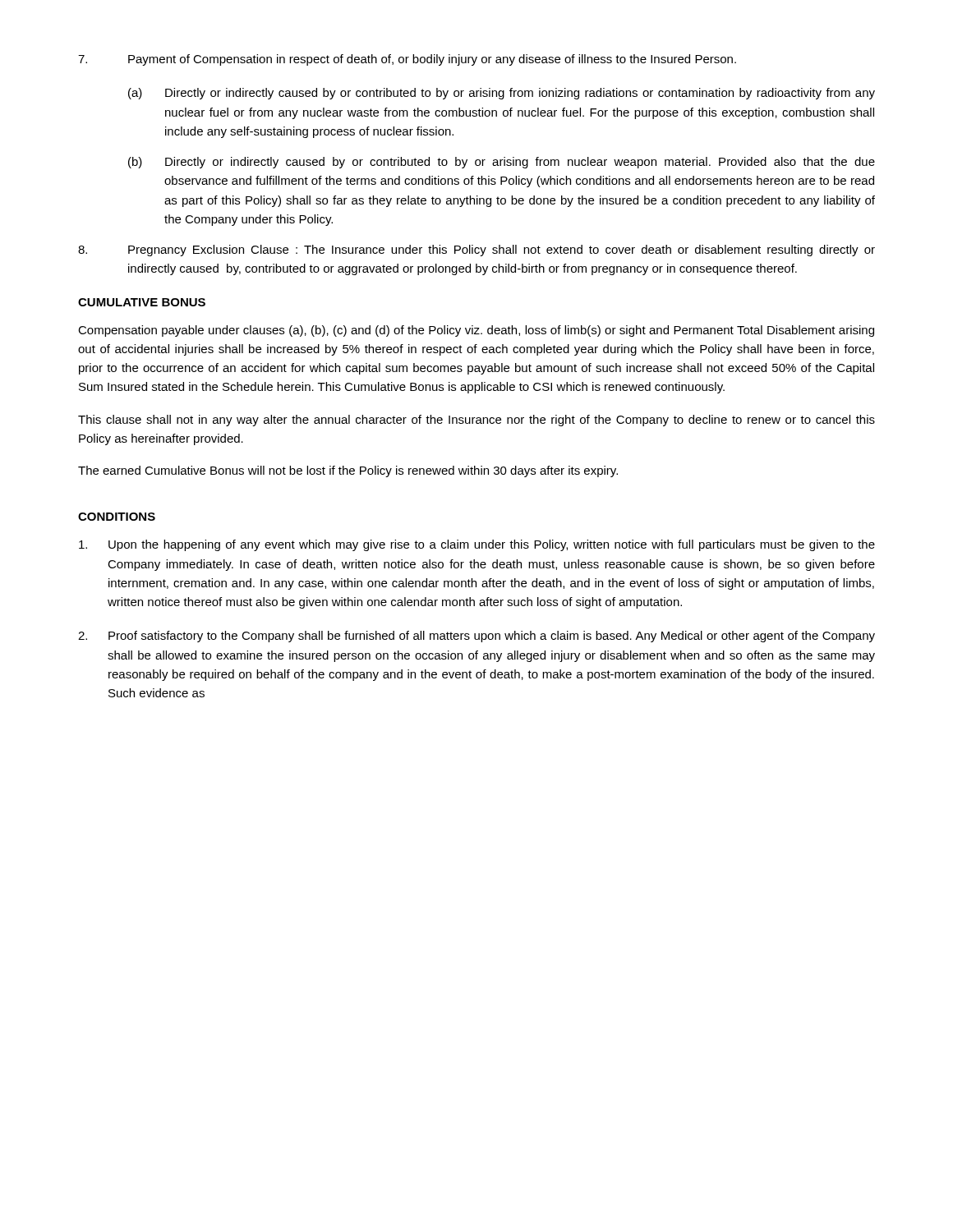Find the list item that says "2. Proof satisfactory to the"
953x1232 pixels.
pos(476,664)
